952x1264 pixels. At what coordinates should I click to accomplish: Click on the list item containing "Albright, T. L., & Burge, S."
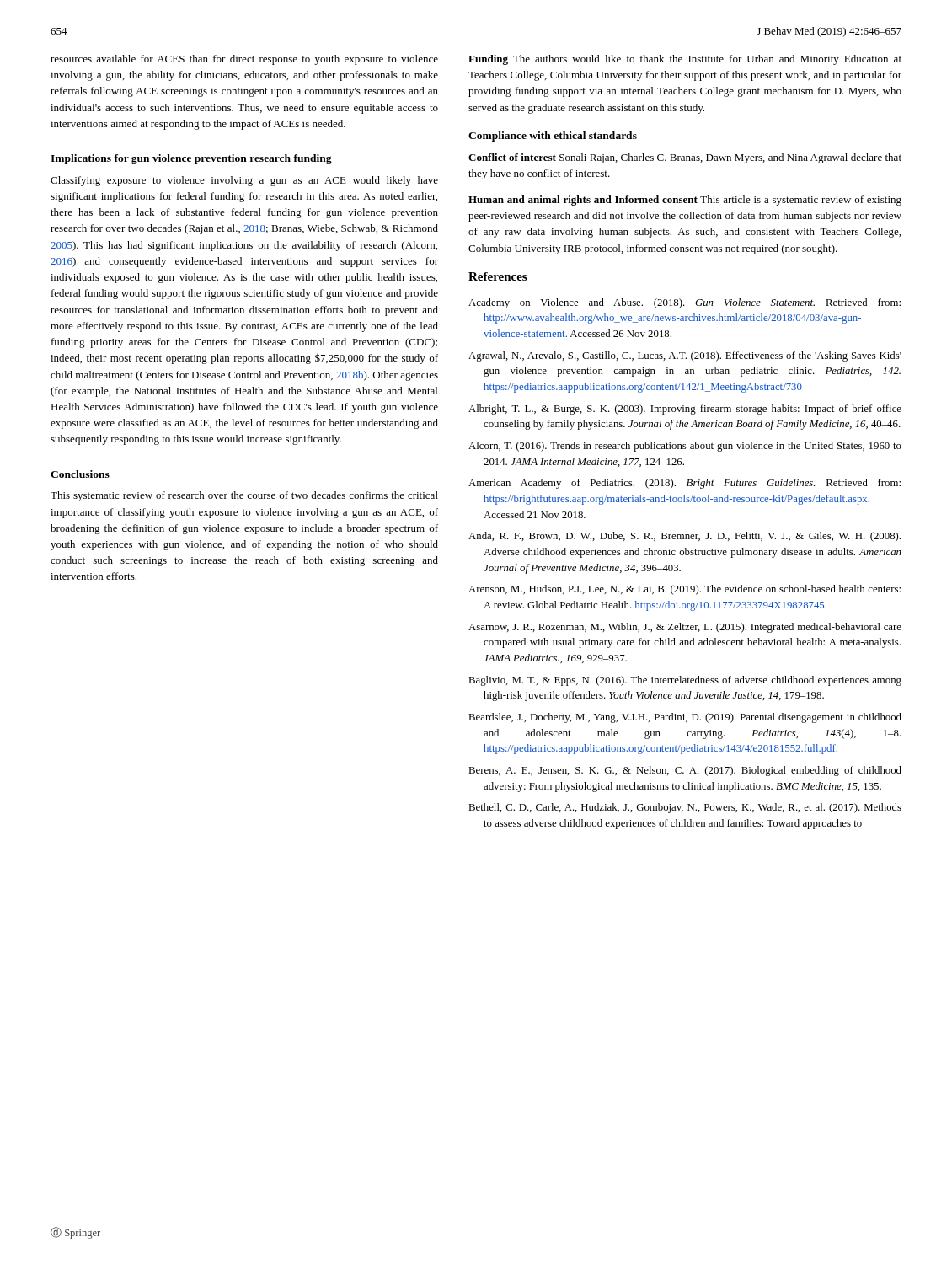tap(685, 416)
